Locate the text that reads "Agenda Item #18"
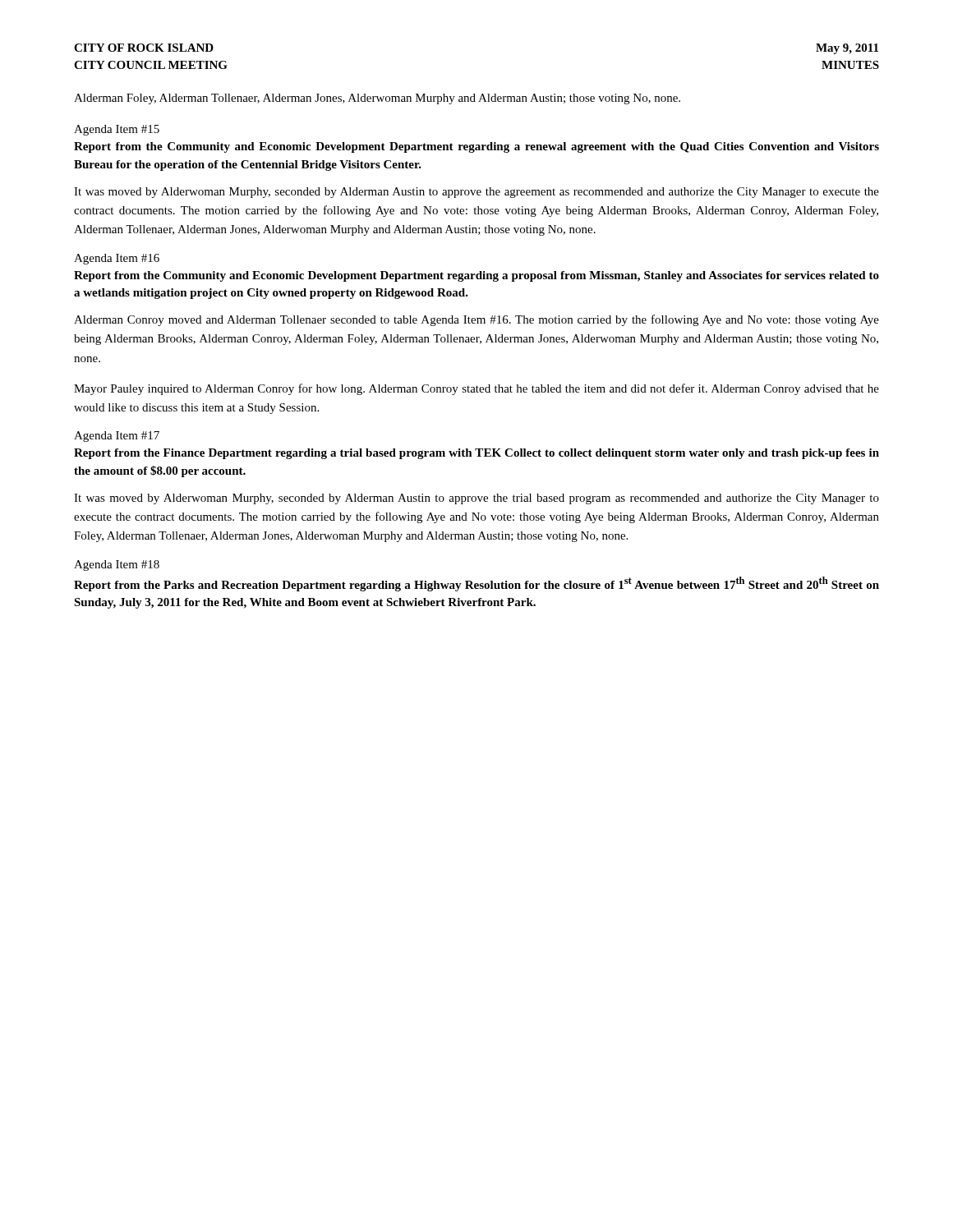 coord(117,564)
